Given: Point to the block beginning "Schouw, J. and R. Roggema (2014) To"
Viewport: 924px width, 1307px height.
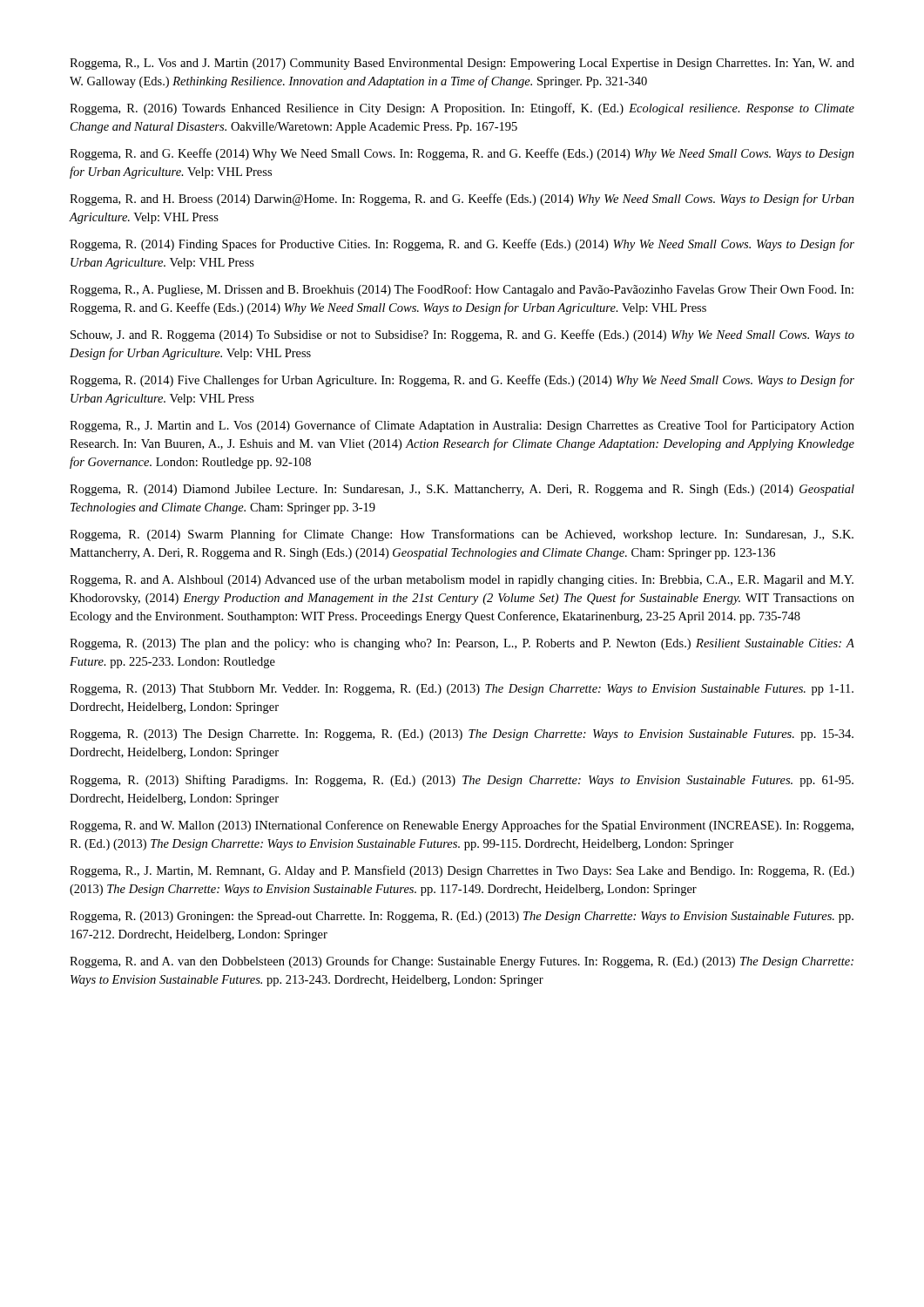Looking at the screenshot, I should pos(462,344).
